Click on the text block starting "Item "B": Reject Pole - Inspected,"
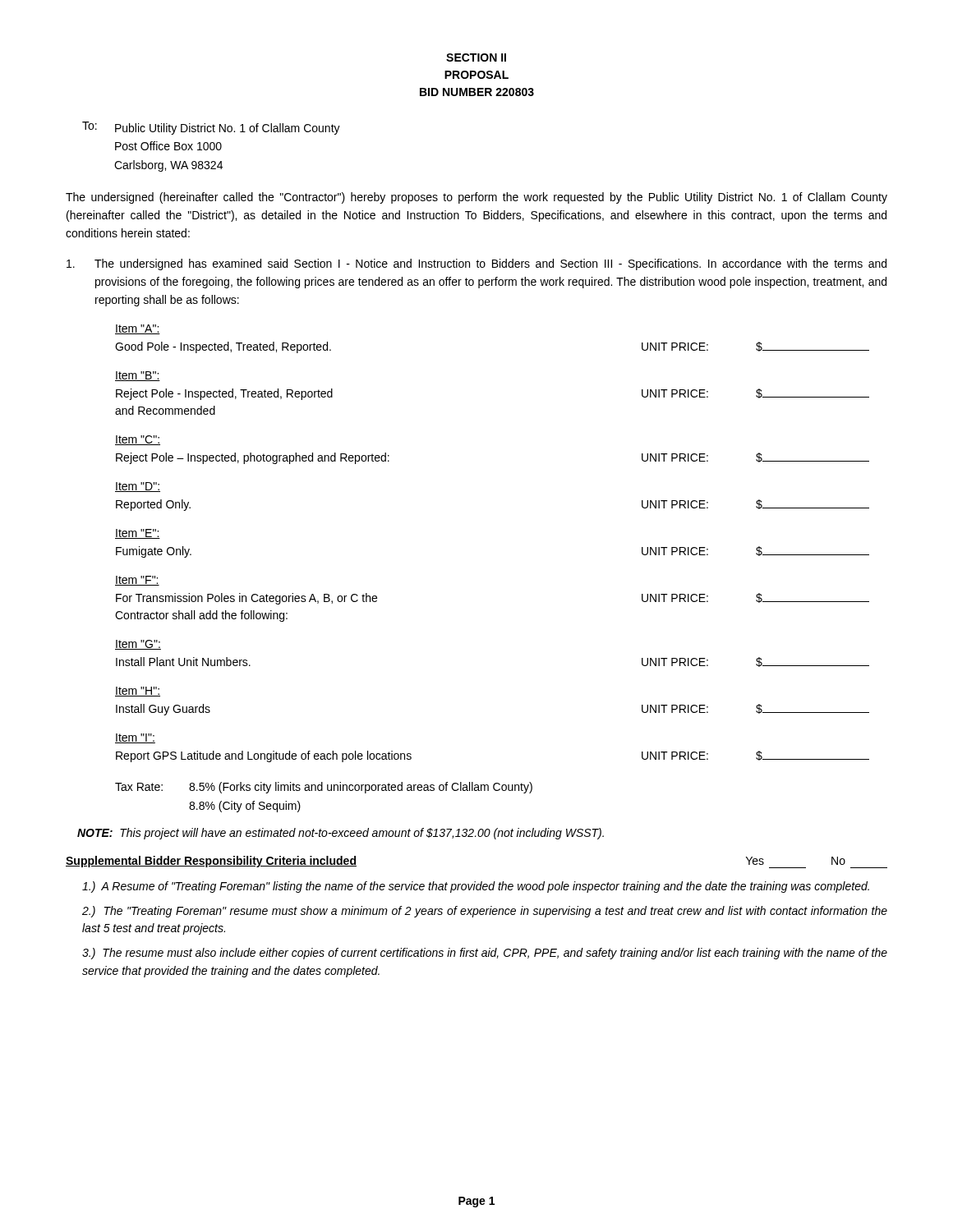953x1232 pixels. pyautogui.click(x=138, y=376)
